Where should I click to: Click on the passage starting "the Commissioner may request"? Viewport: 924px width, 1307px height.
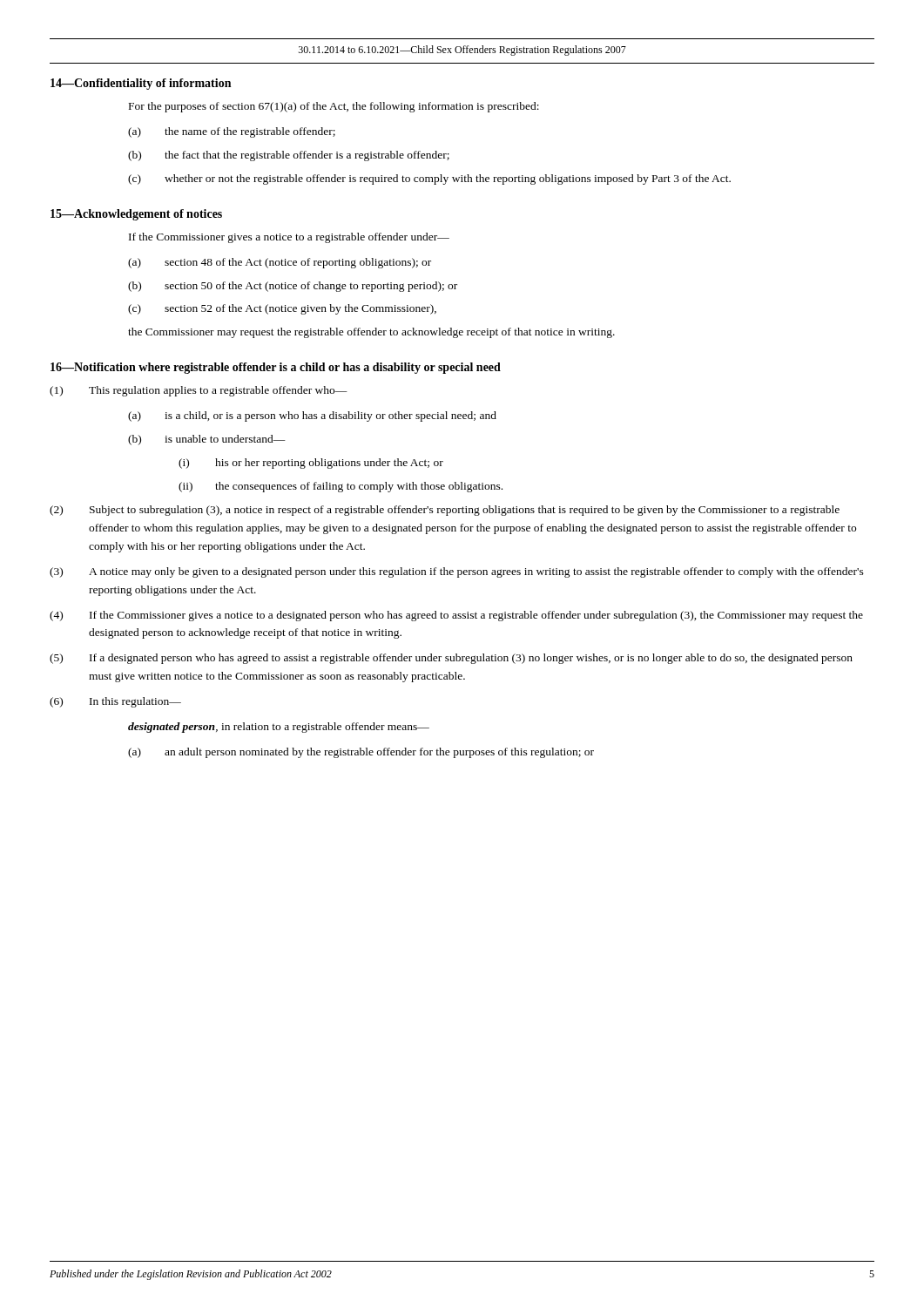372,332
